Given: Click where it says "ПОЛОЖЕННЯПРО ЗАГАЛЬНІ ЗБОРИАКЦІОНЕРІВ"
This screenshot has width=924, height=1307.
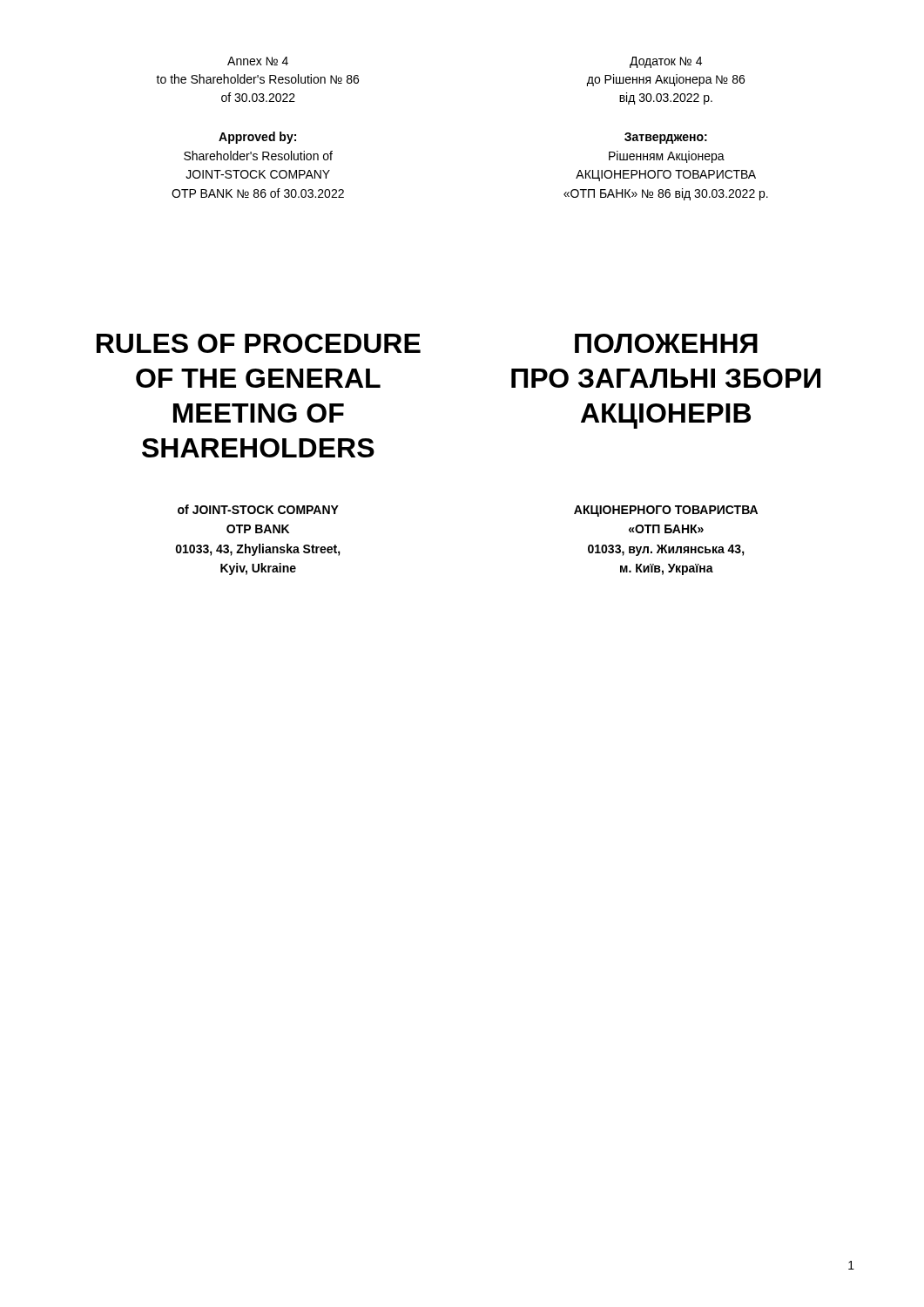Looking at the screenshot, I should (x=666, y=378).
